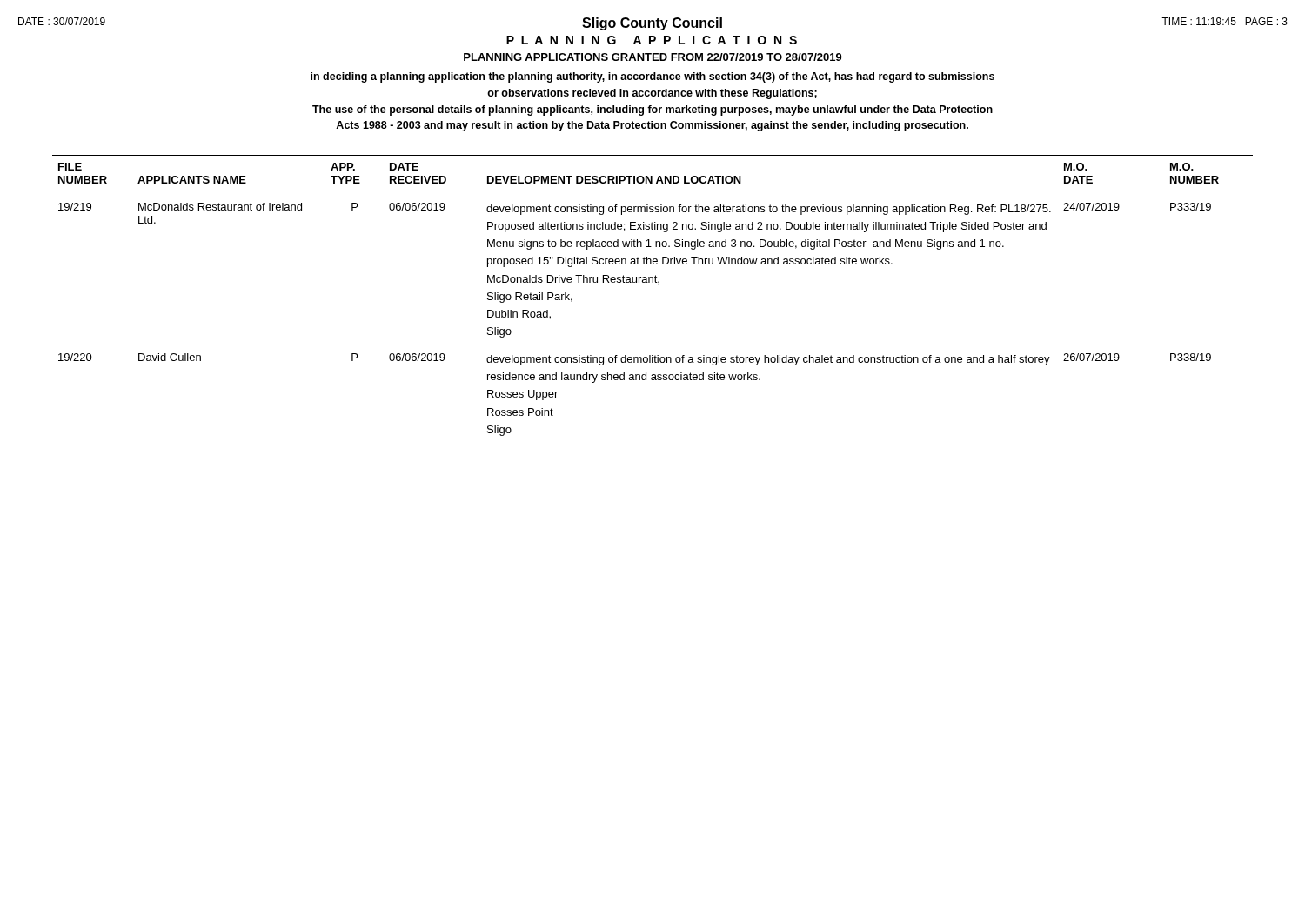
Task: Select the table that reads "DATE RECEIVED"
Action: 652,299
